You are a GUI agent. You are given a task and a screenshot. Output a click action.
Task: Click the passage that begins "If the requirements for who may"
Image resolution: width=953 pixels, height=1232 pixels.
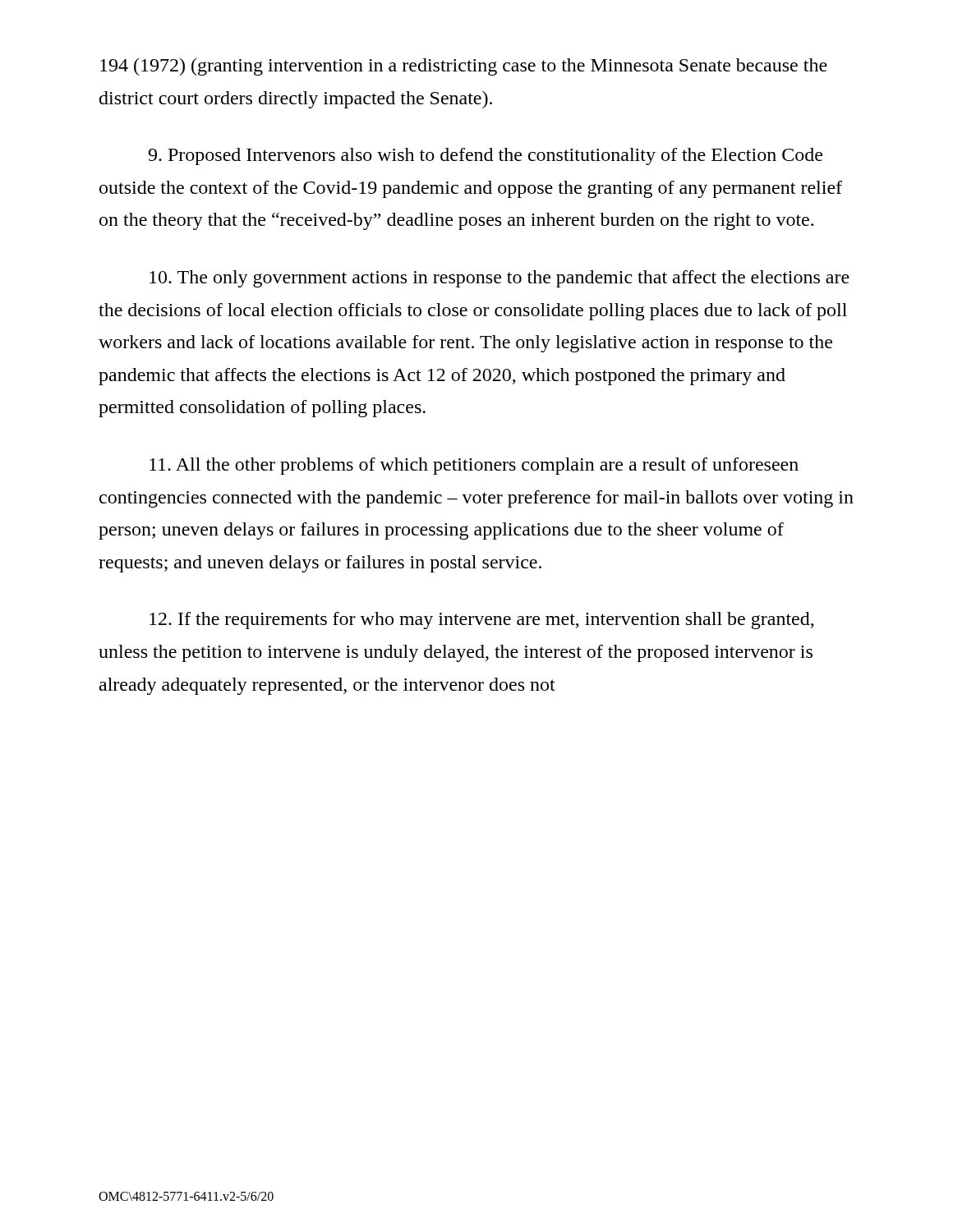coord(476,652)
